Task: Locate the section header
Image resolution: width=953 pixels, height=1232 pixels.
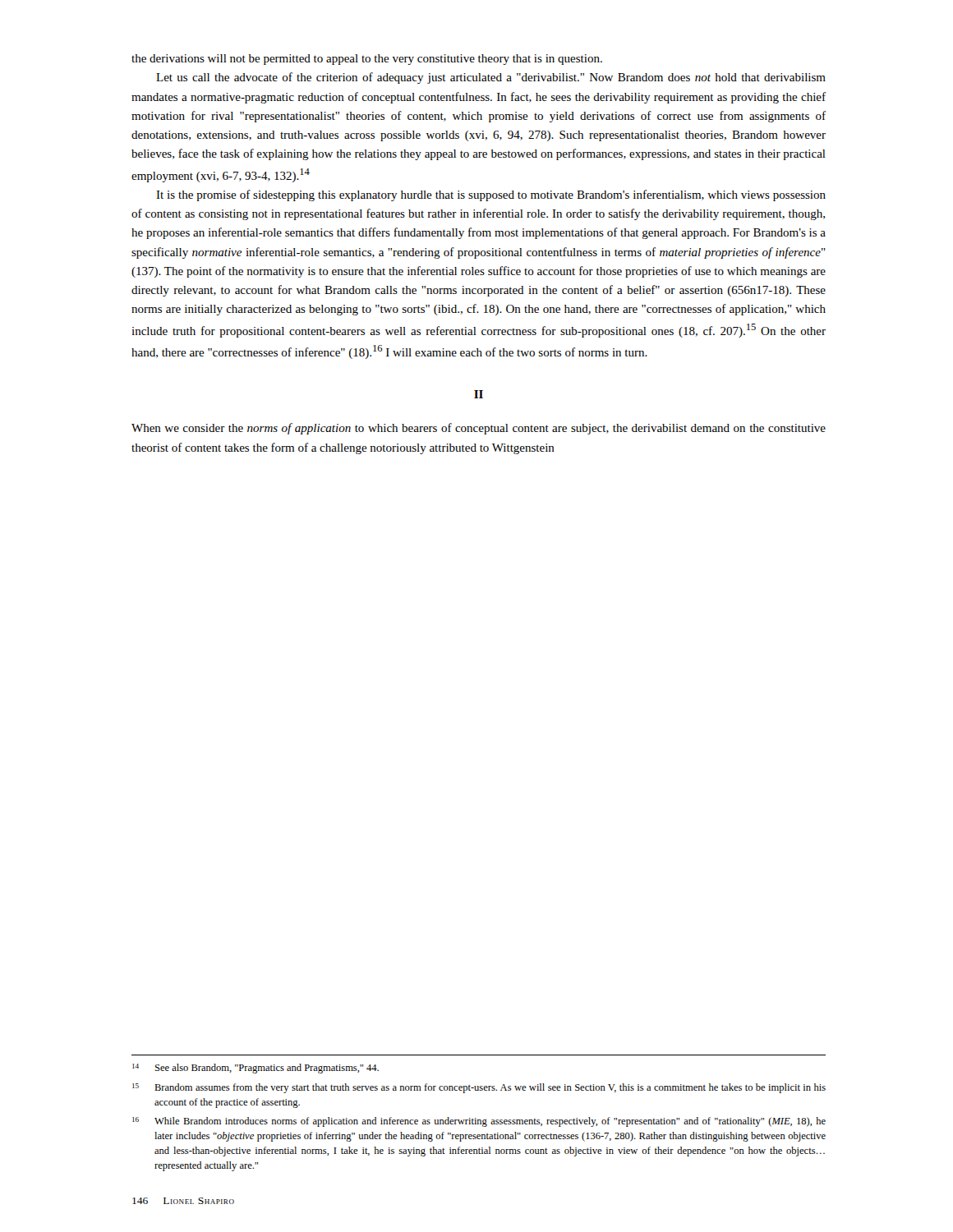Action: pyautogui.click(x=479, y=394)
